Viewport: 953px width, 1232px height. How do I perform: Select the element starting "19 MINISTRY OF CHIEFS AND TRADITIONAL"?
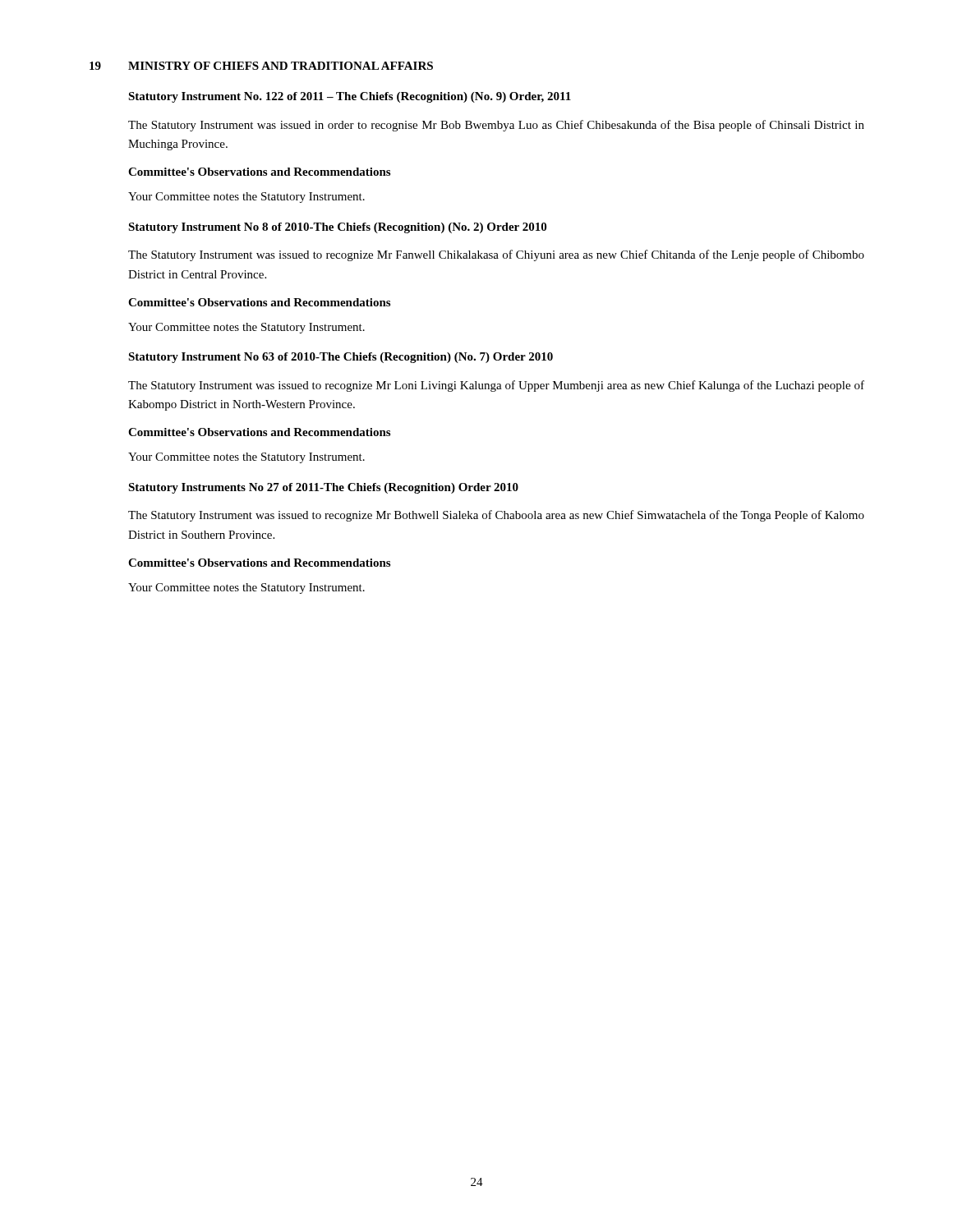tap(261, 66)
